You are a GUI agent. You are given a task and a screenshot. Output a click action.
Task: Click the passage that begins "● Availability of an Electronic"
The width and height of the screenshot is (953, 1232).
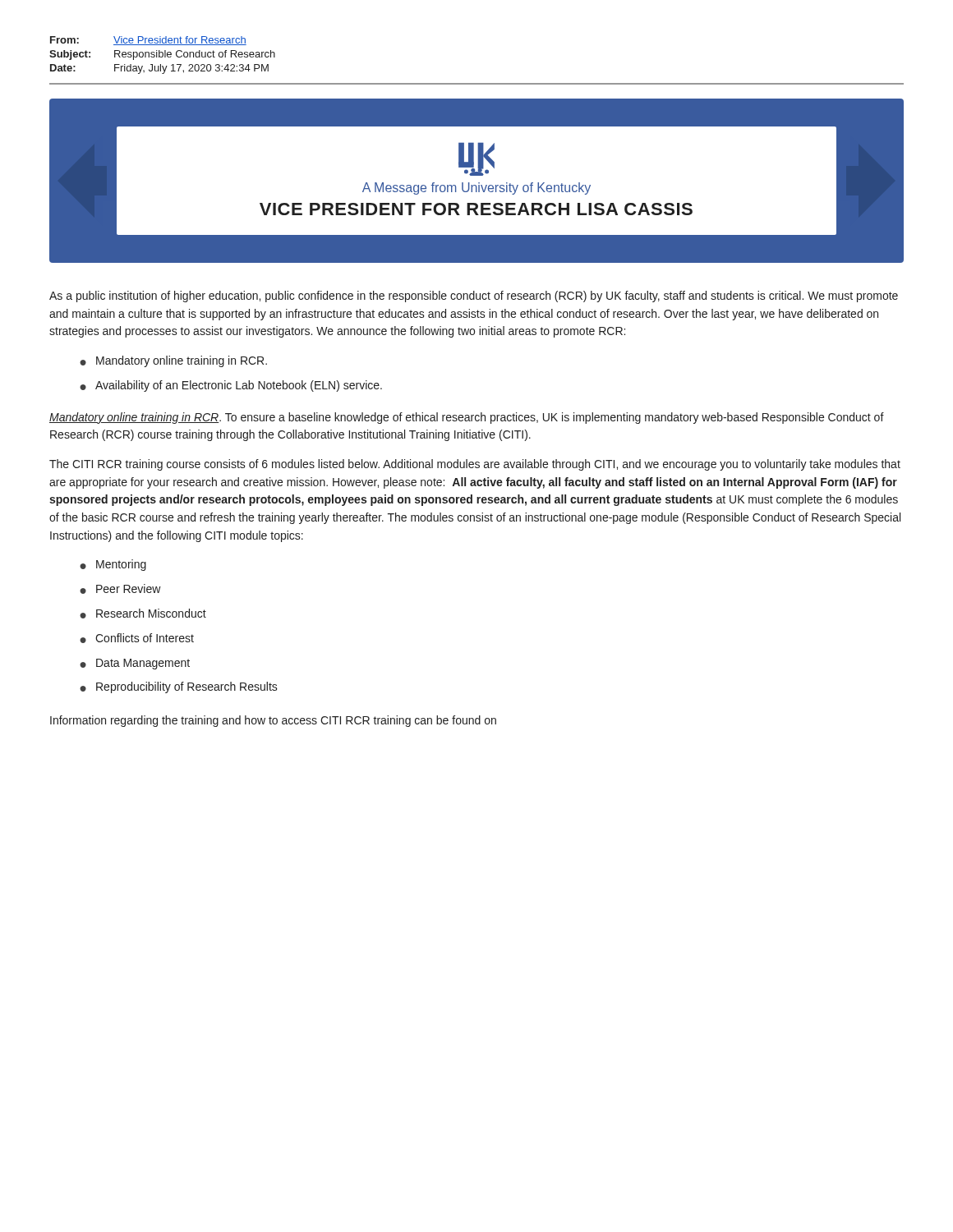[228, 387]
